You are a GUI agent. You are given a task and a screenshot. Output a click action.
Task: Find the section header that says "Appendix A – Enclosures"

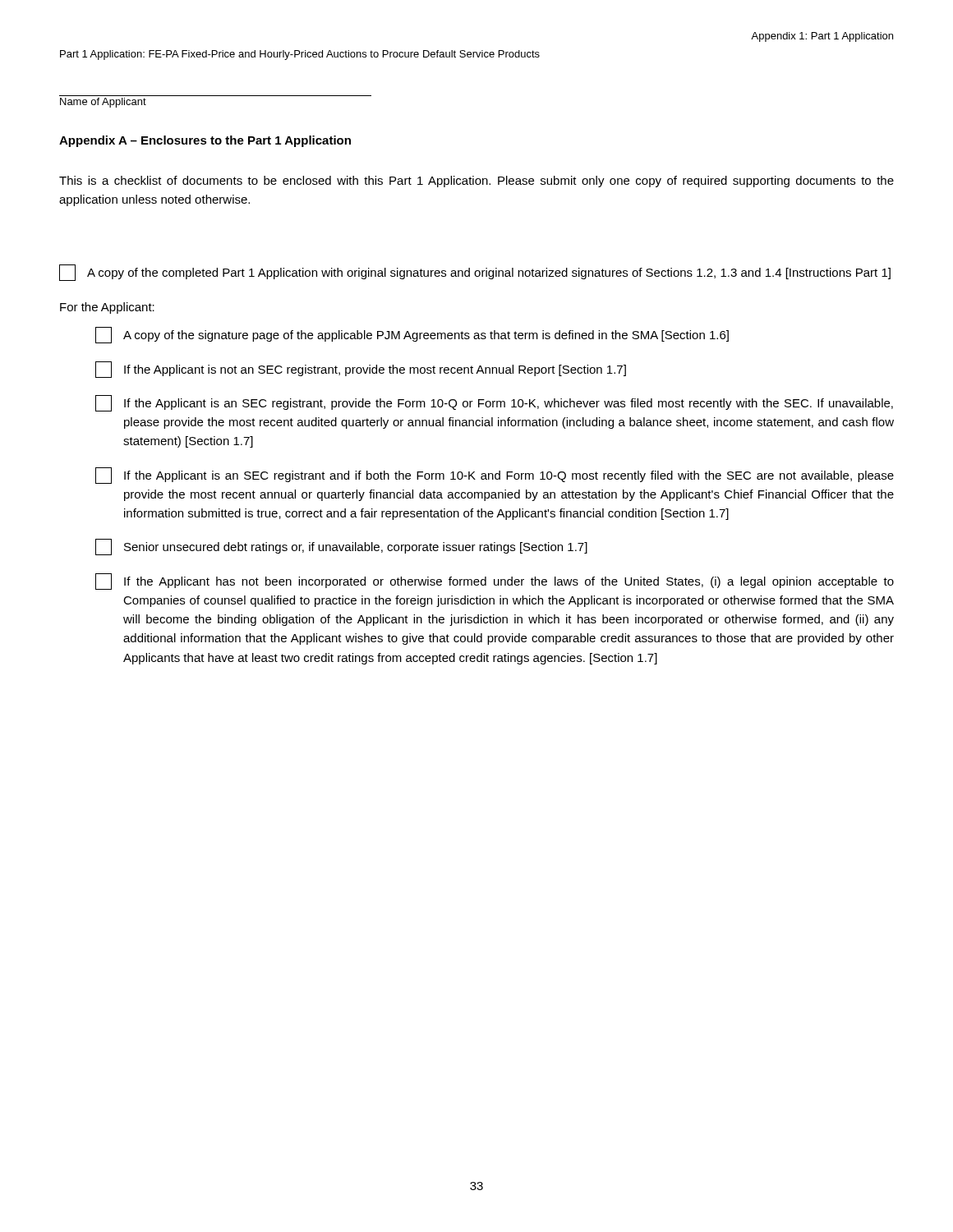click(205, 140)
